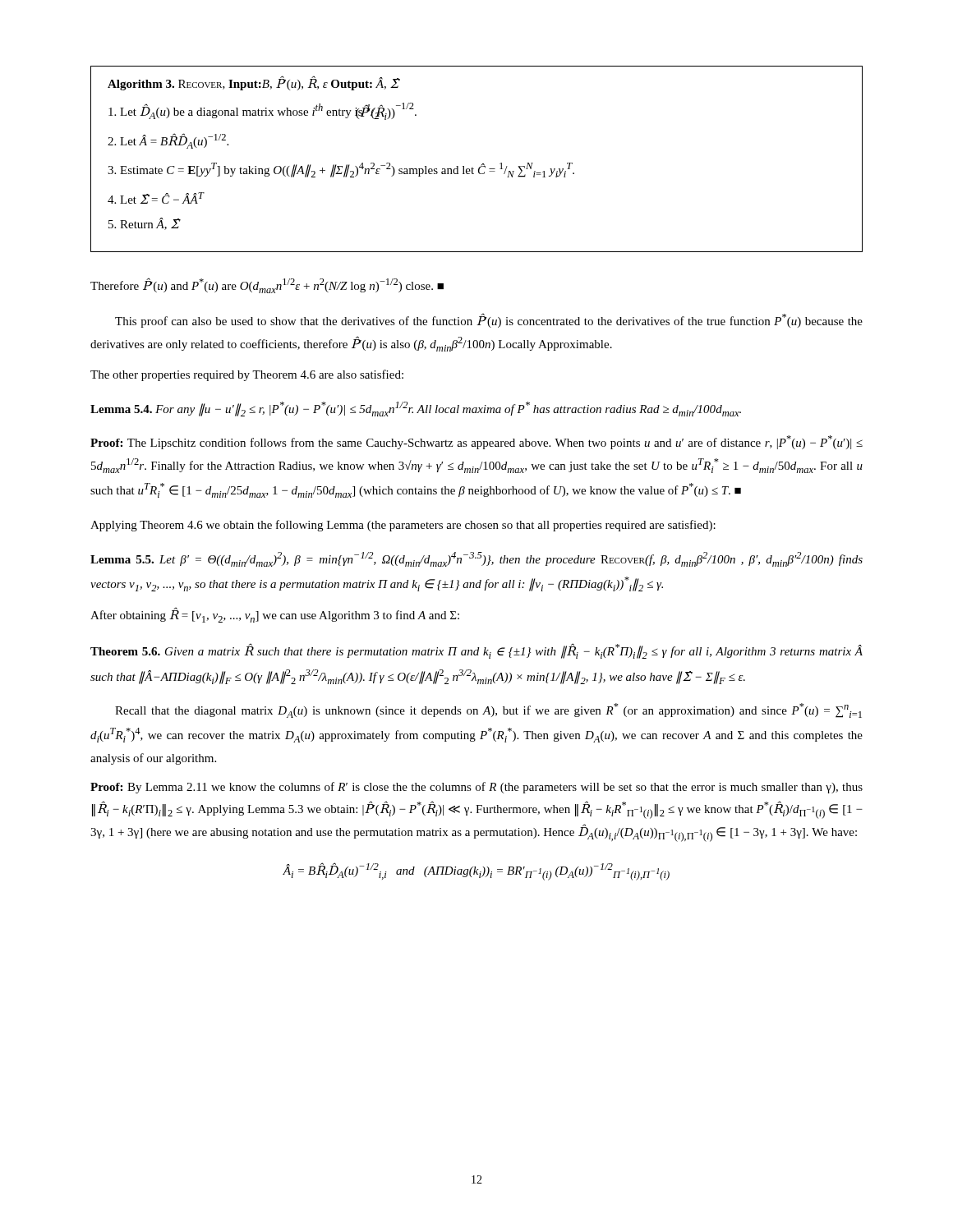Click on the table containing "Algorithm 3. Recover, Input:B,"

click(x=476, y=159)
